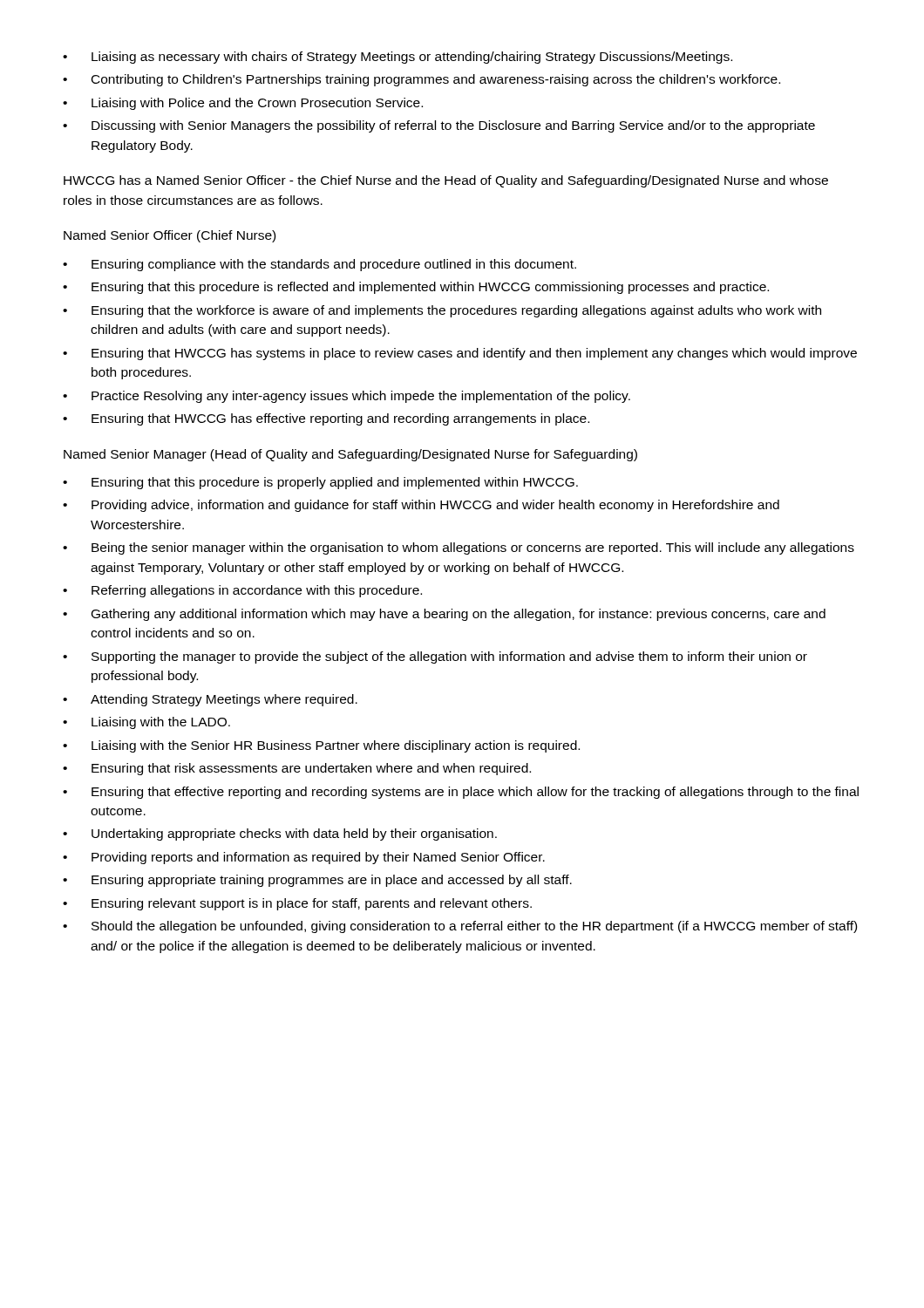Point to the block beginning "HWCCG has a Named"

coord(446,190)
